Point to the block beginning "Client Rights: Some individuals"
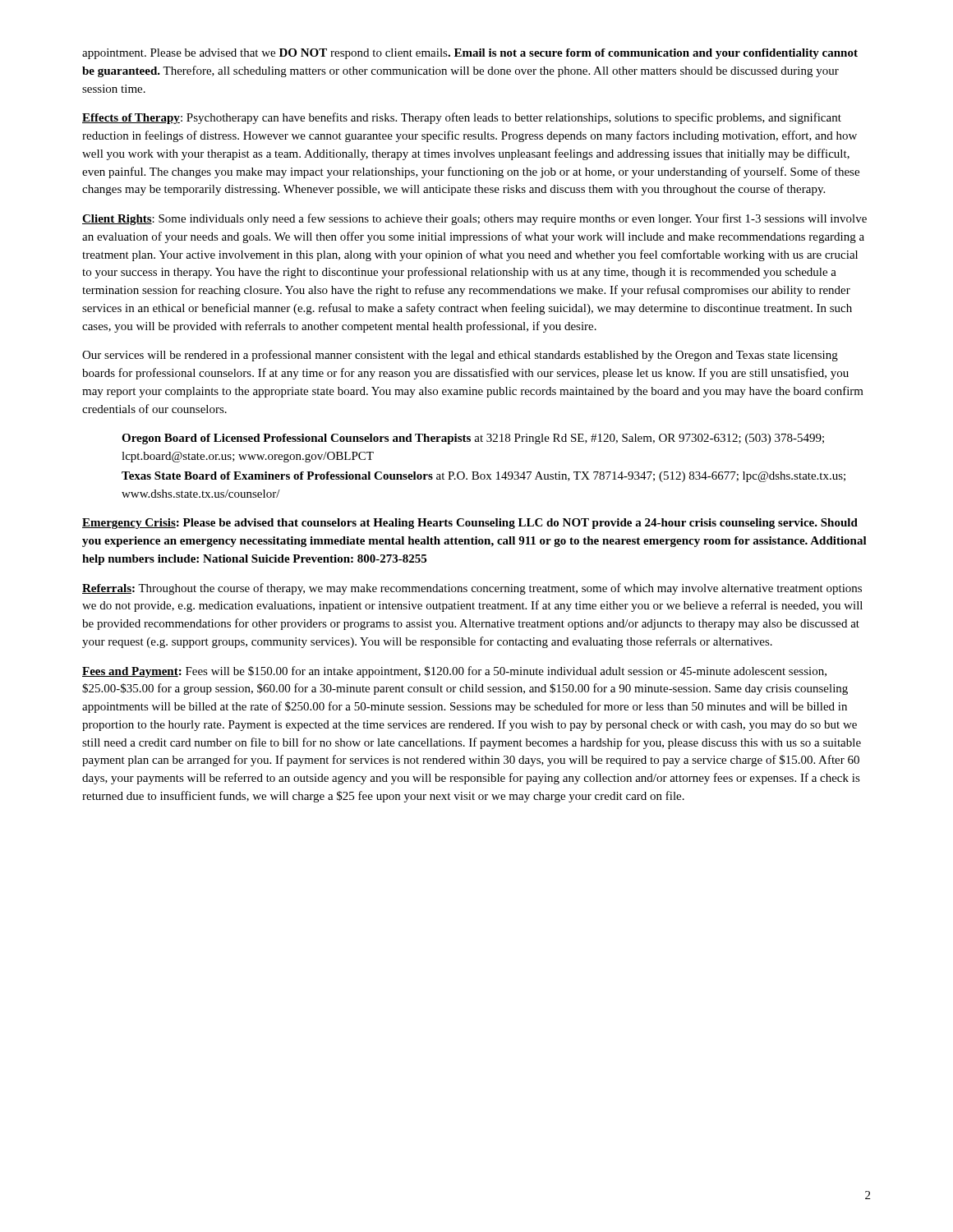Image resolution: width=953 pixels, height=1232 pixels. pyautogui.click(x=475, y=272)
